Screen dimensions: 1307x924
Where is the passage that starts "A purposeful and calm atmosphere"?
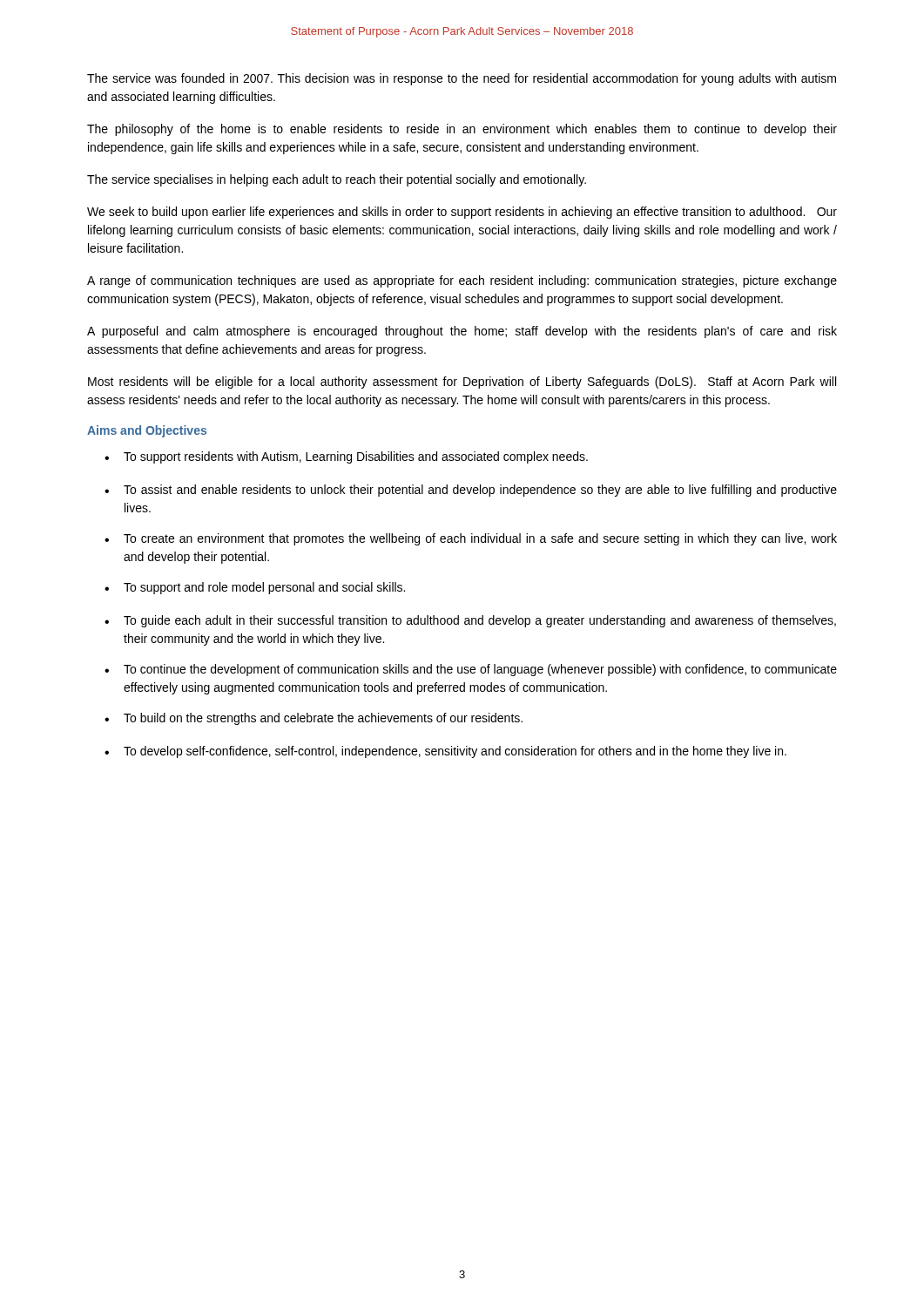462,340
